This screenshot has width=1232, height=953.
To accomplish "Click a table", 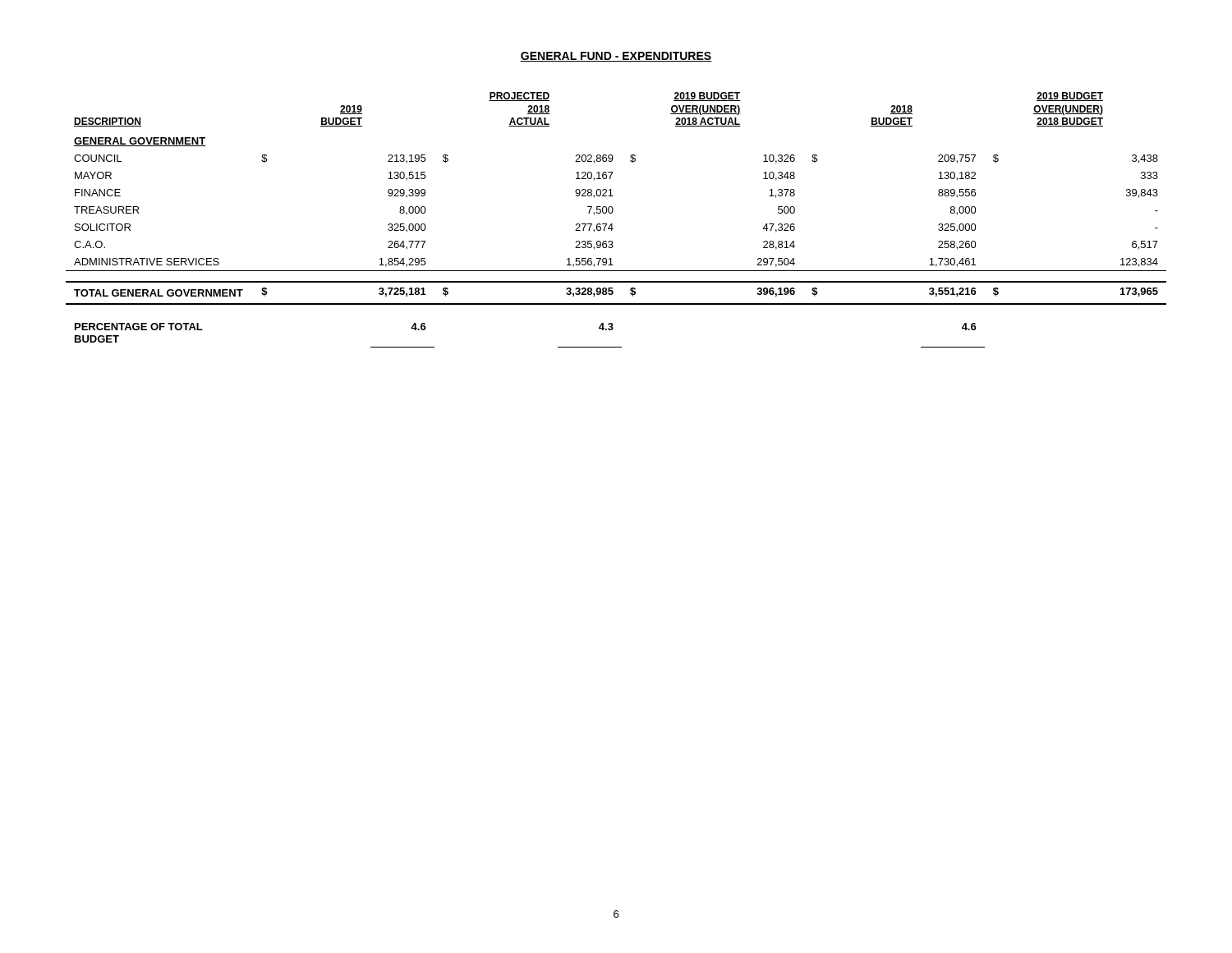I will (x=616, y=217).
